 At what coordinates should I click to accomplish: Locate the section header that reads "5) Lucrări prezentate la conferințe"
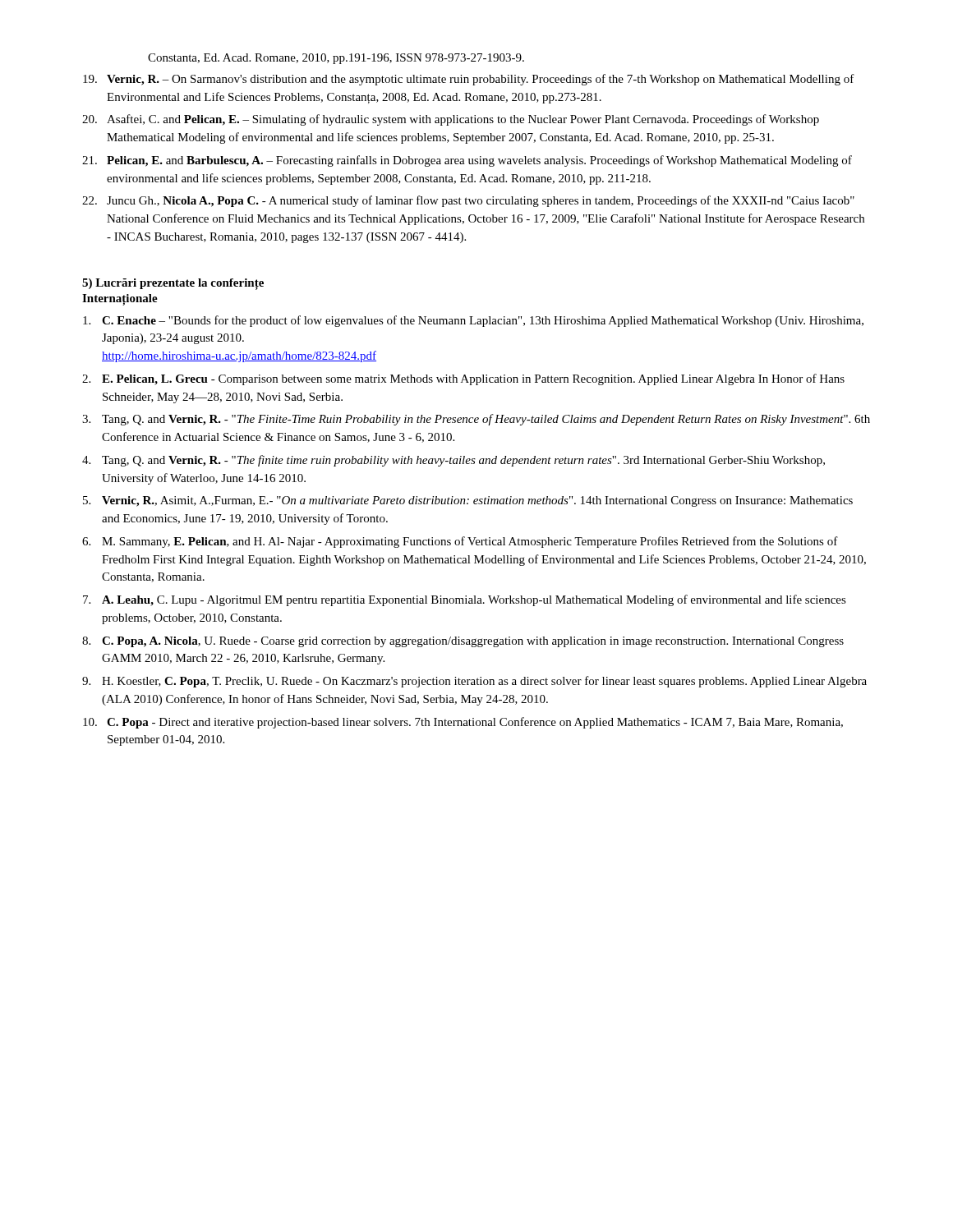(173, 282)
